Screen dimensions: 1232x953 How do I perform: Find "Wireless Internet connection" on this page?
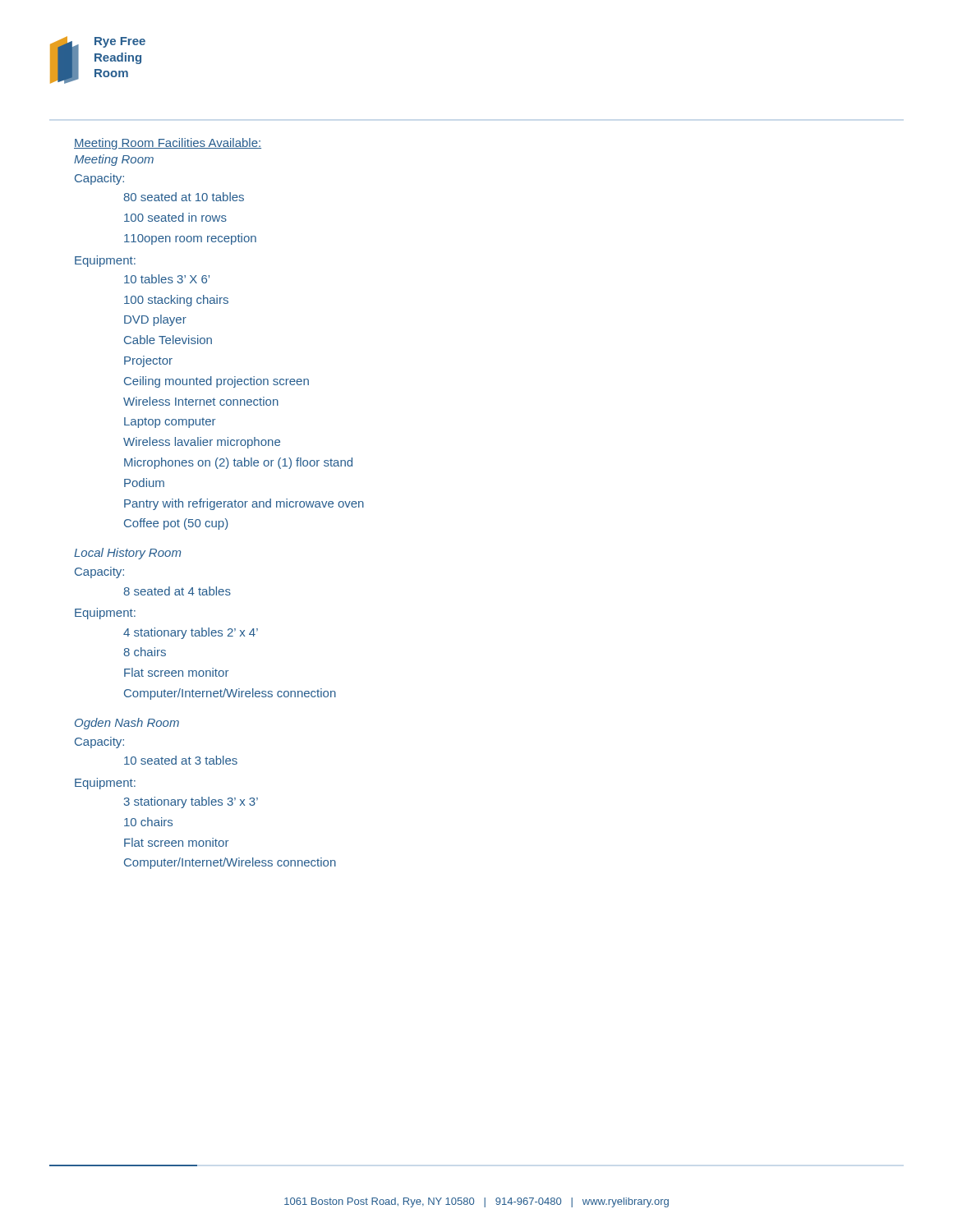coord(201,401)
